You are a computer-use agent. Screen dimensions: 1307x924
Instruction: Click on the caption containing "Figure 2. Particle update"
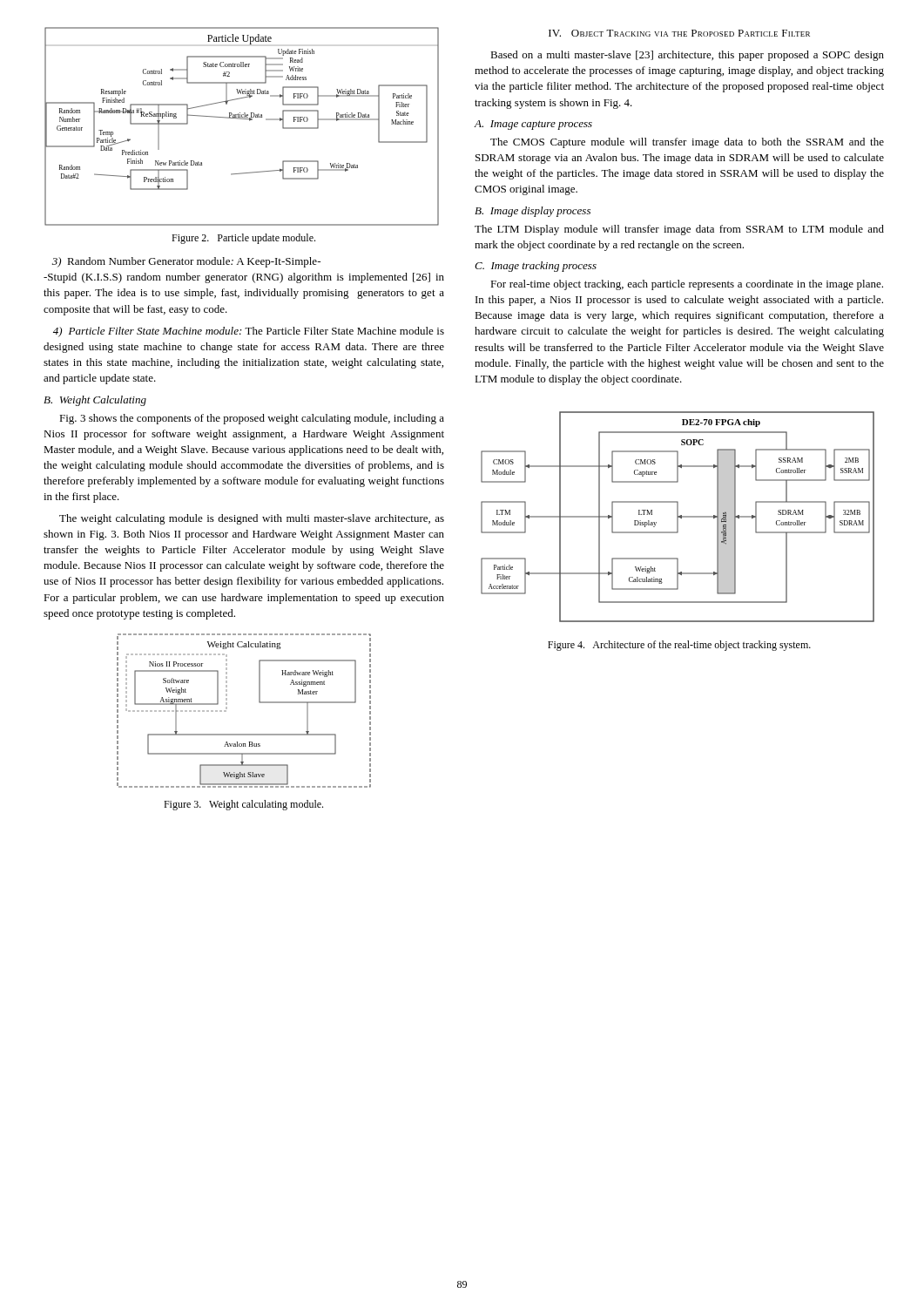244,238
